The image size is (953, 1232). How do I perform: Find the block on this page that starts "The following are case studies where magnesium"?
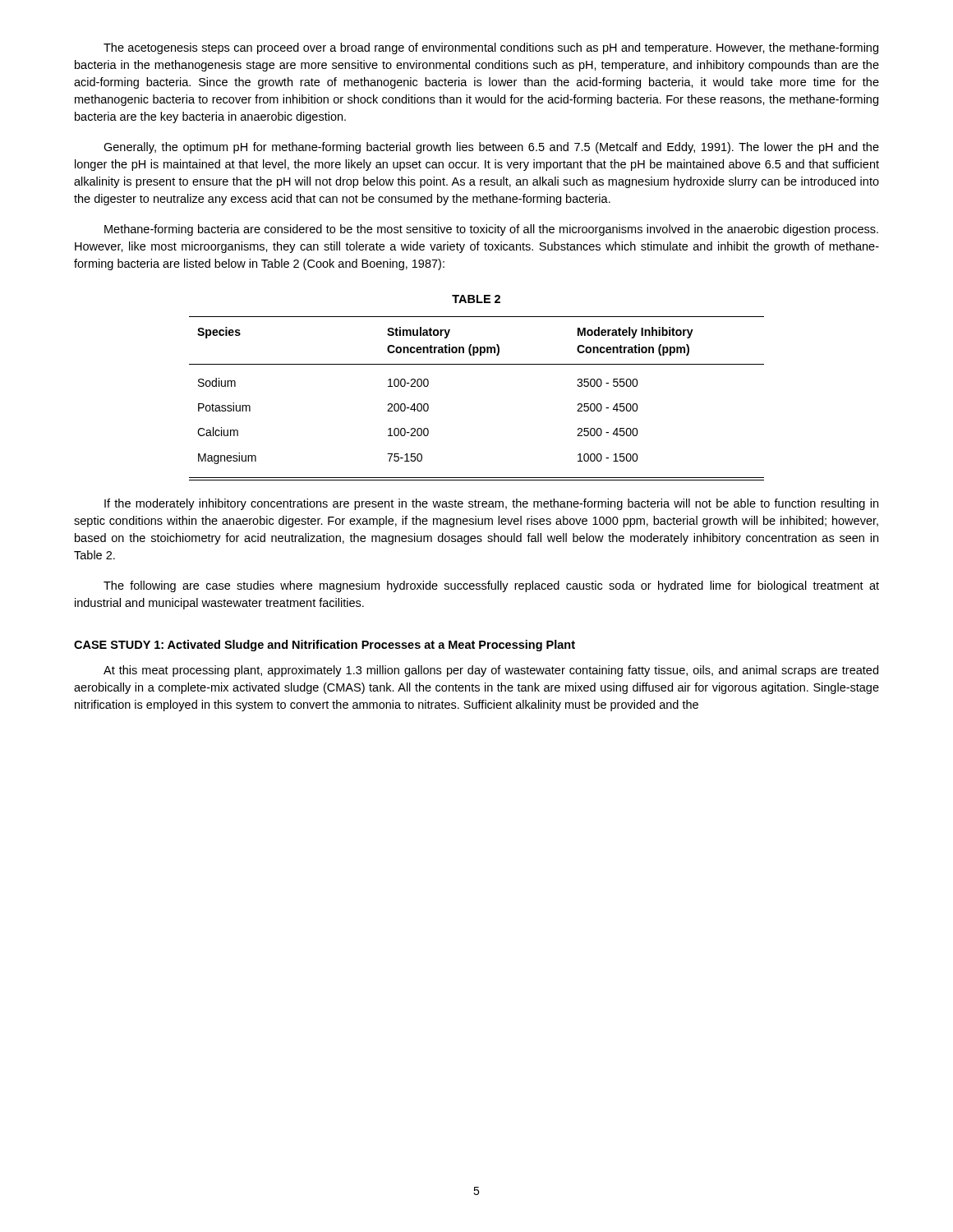click(x=476, y=594)
